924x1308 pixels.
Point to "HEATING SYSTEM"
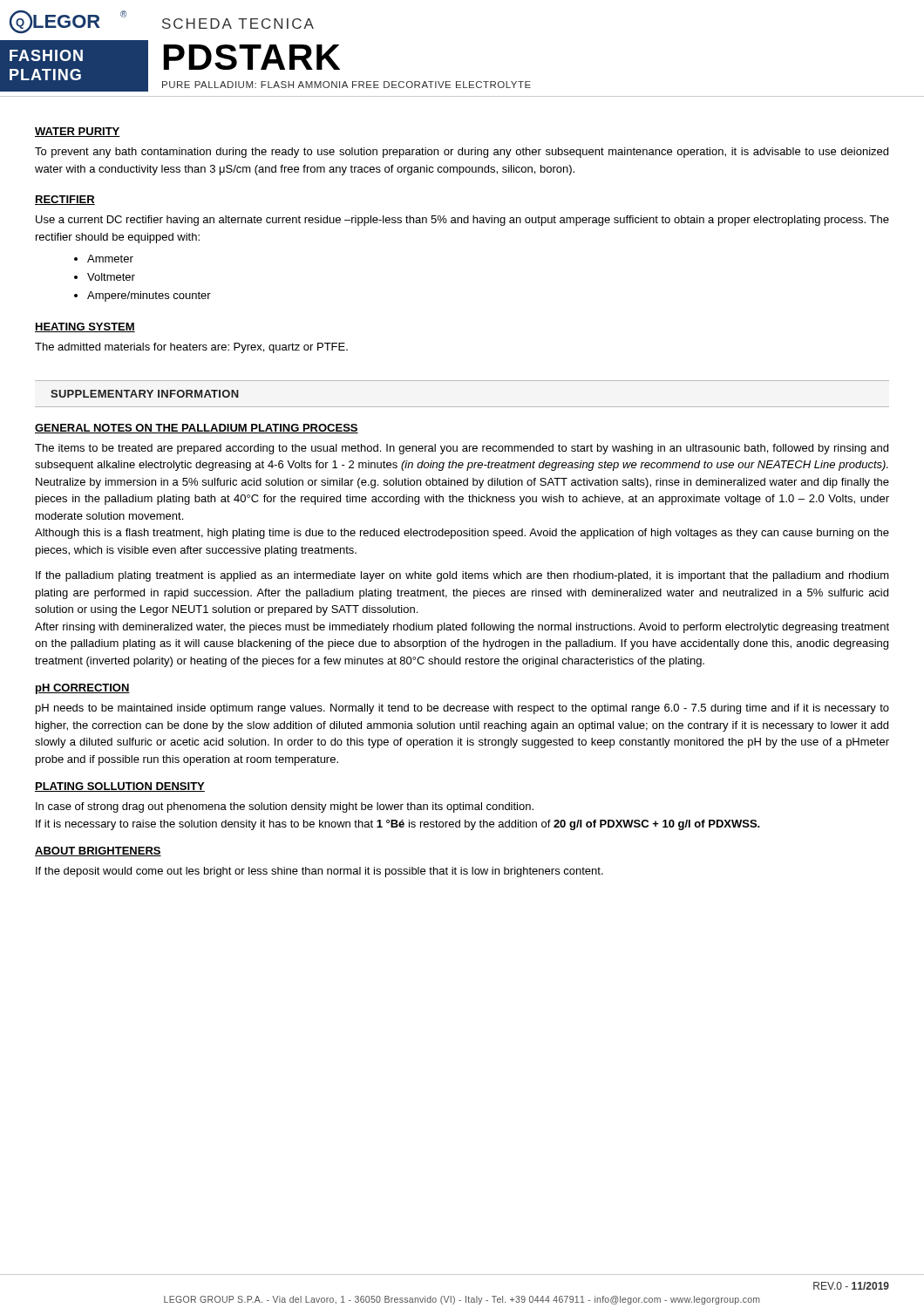coord(85,327)
